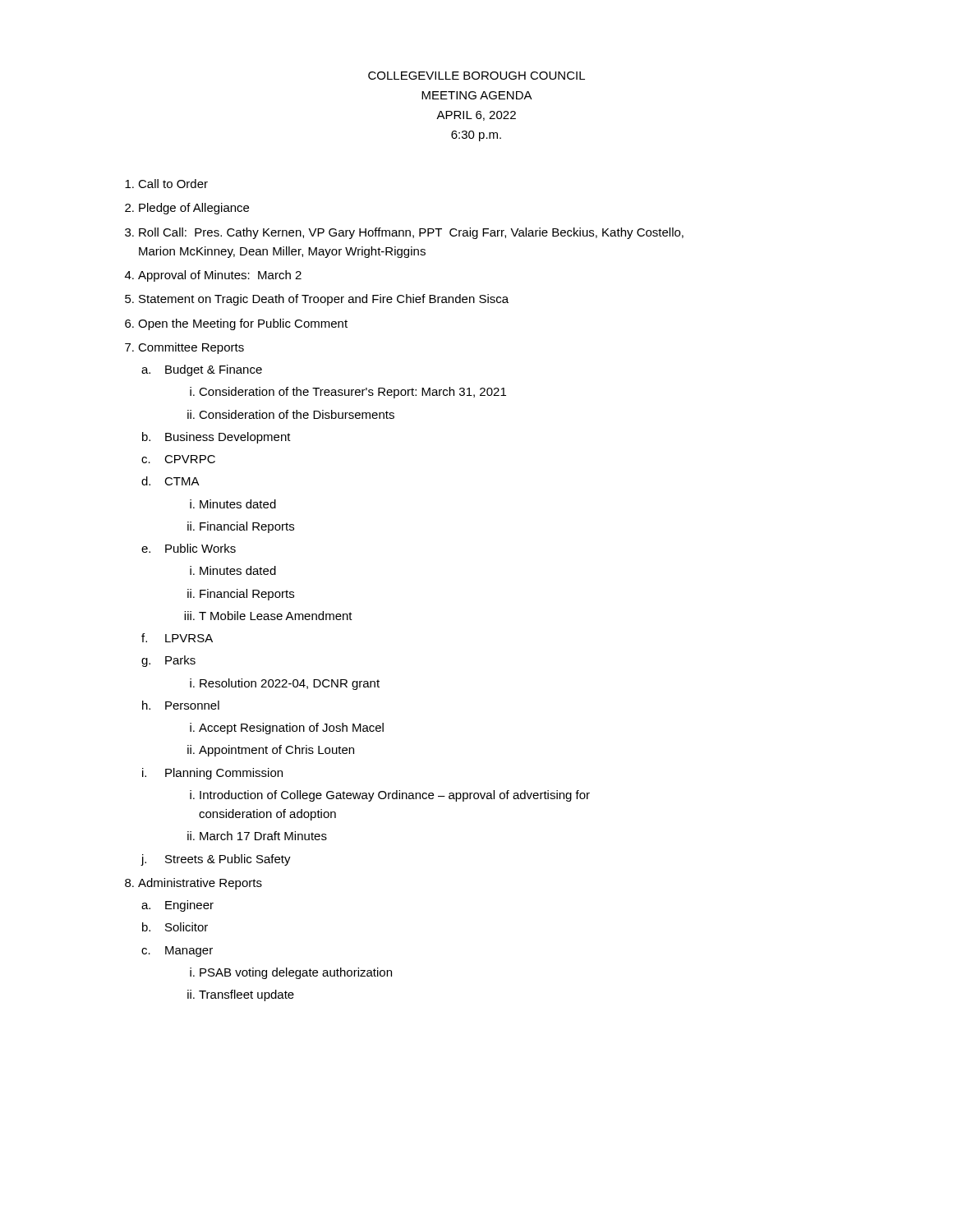Viewport: 953px width, 1232px height.
Task: Find the text block starting "Approval of Minutes:"
Action: pyautogui.click(x=220, y=275)
